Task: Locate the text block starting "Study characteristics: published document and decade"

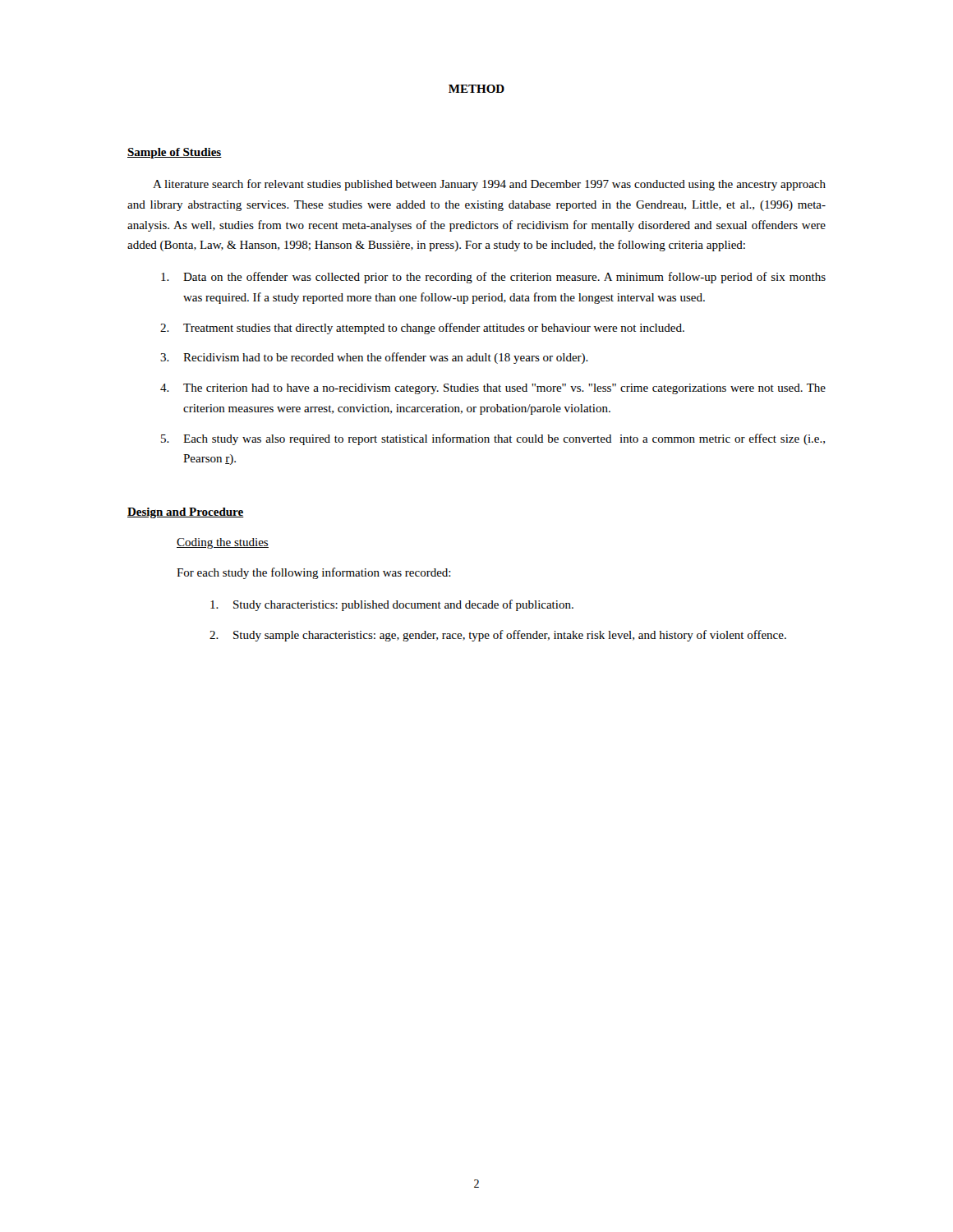Action: pyautogui.click(x=518, y=605)
